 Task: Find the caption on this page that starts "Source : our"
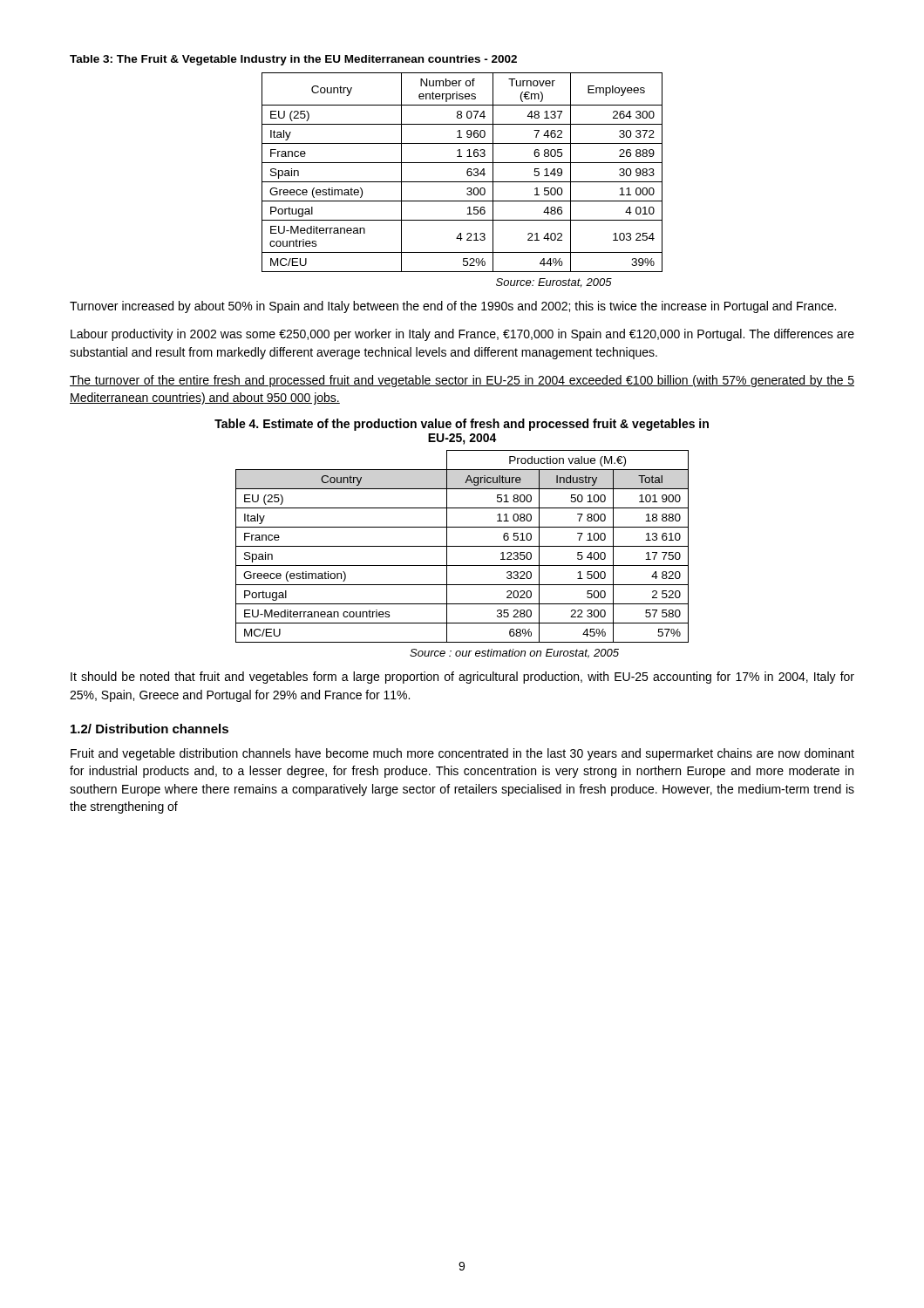[x=514, y=653]
